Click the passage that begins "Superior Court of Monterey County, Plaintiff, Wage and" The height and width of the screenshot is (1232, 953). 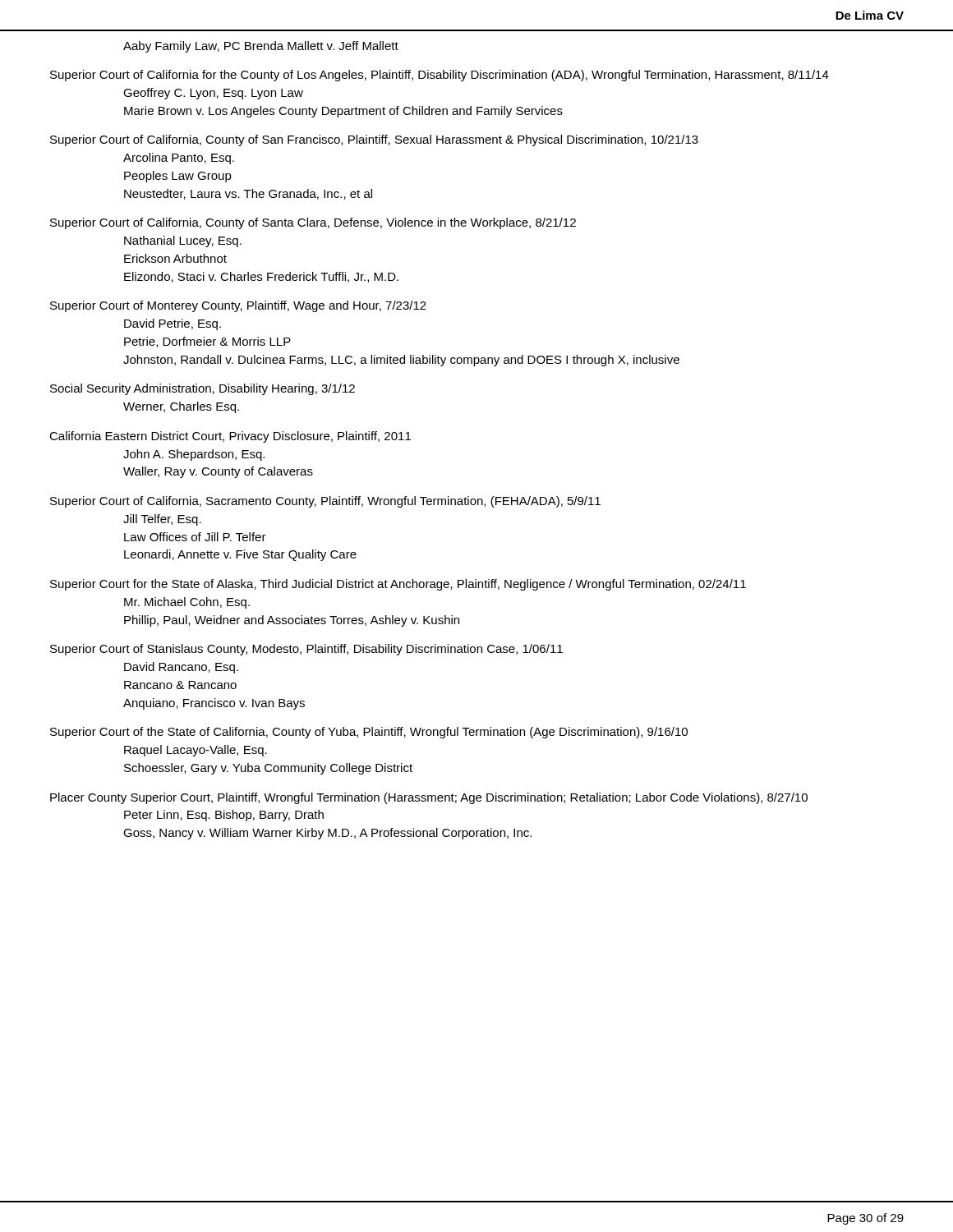(x=238, y=306)
